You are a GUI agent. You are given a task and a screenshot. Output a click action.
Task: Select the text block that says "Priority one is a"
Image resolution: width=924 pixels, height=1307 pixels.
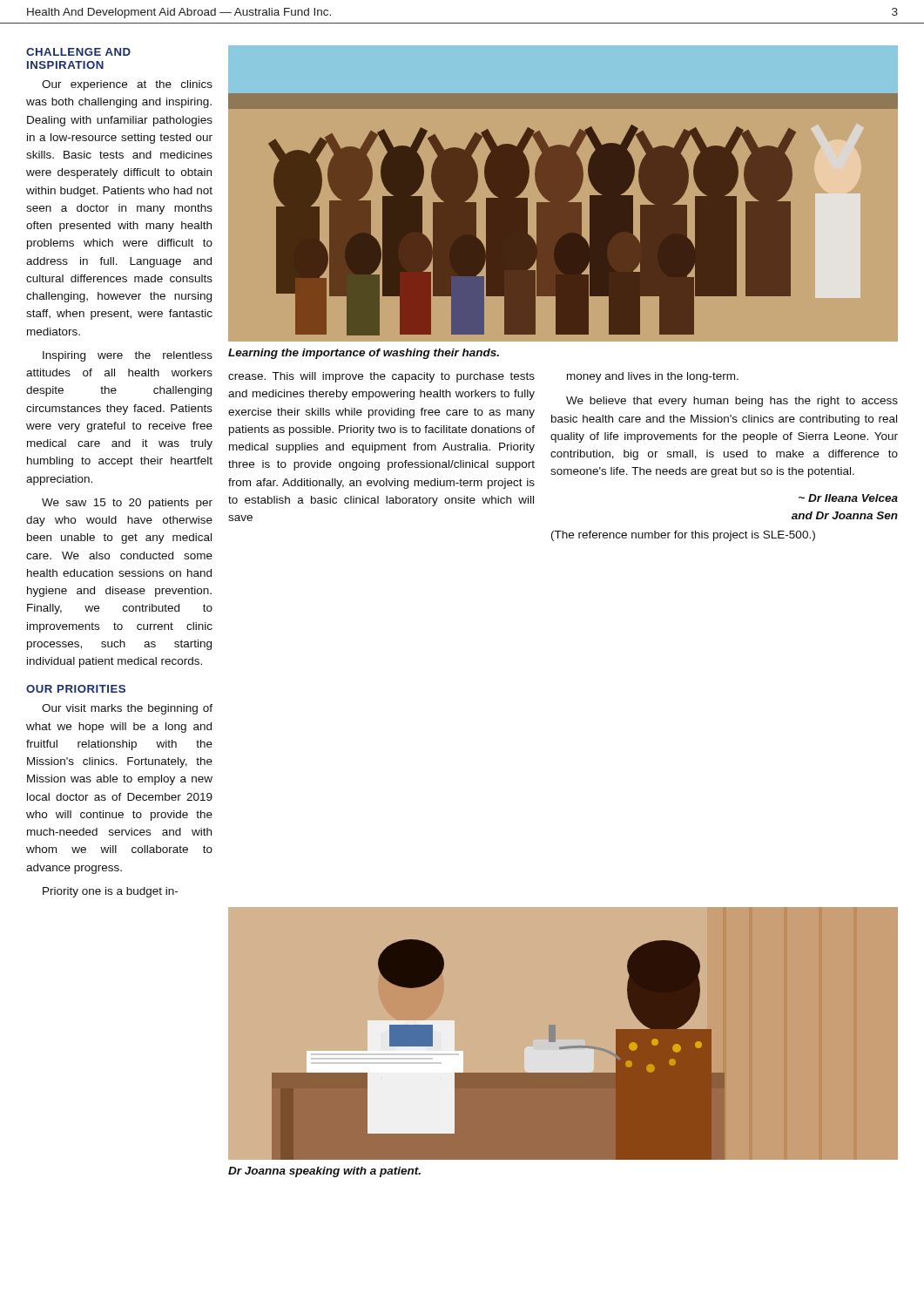(110, 891)
